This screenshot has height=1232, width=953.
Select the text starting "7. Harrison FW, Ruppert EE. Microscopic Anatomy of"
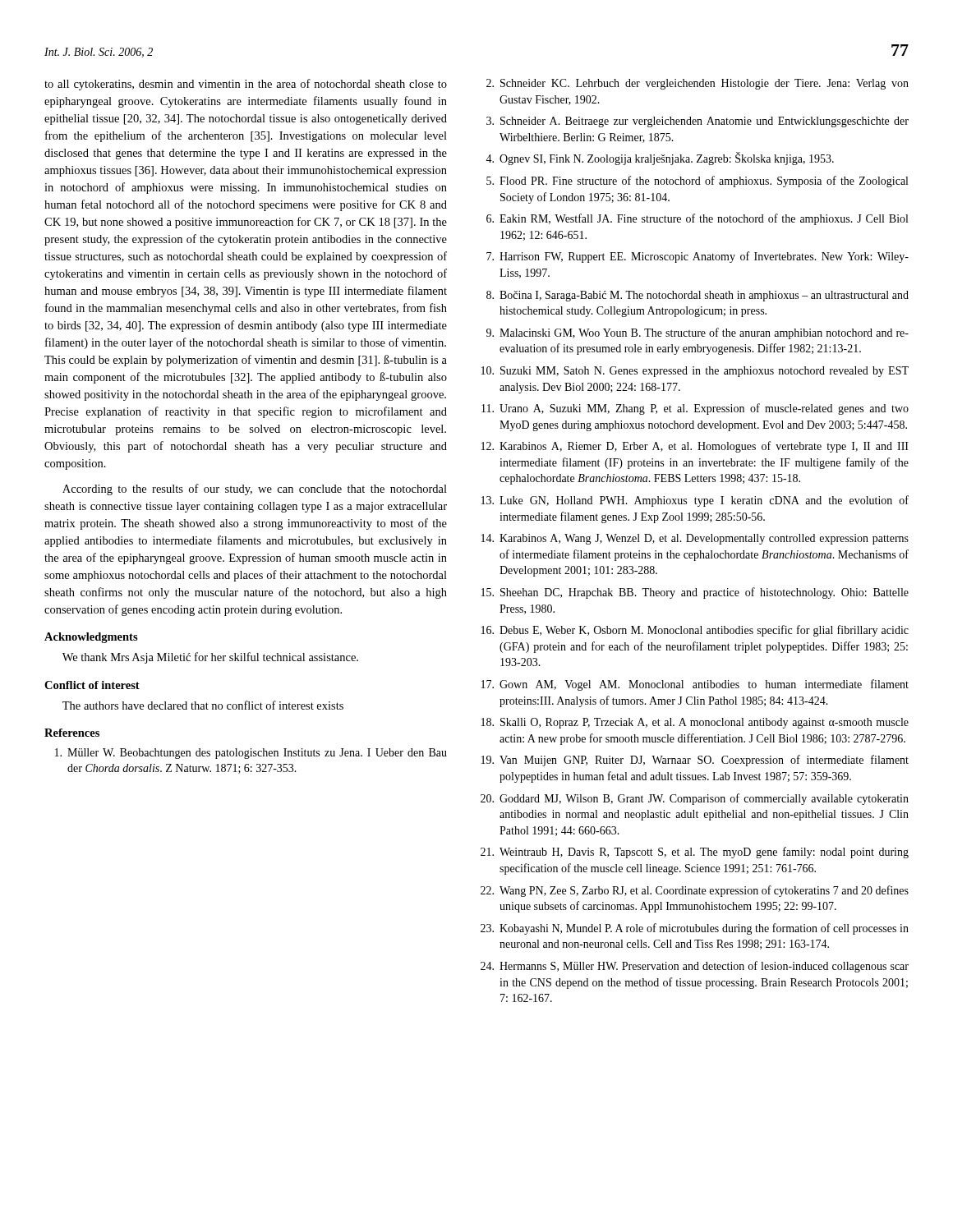point(693,265)
